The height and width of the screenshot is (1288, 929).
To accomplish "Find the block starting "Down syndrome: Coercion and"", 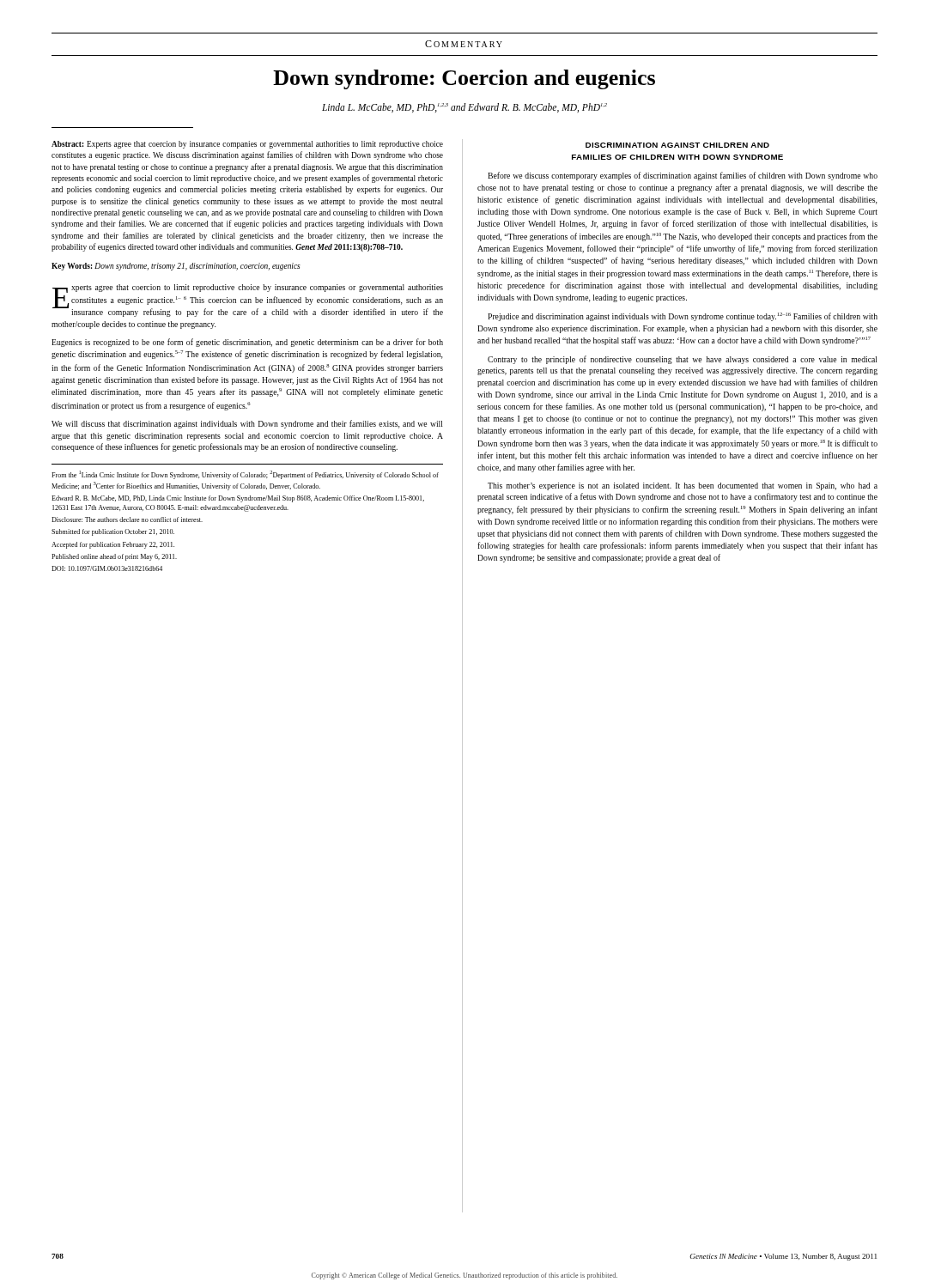I will [x=464, y=78].
